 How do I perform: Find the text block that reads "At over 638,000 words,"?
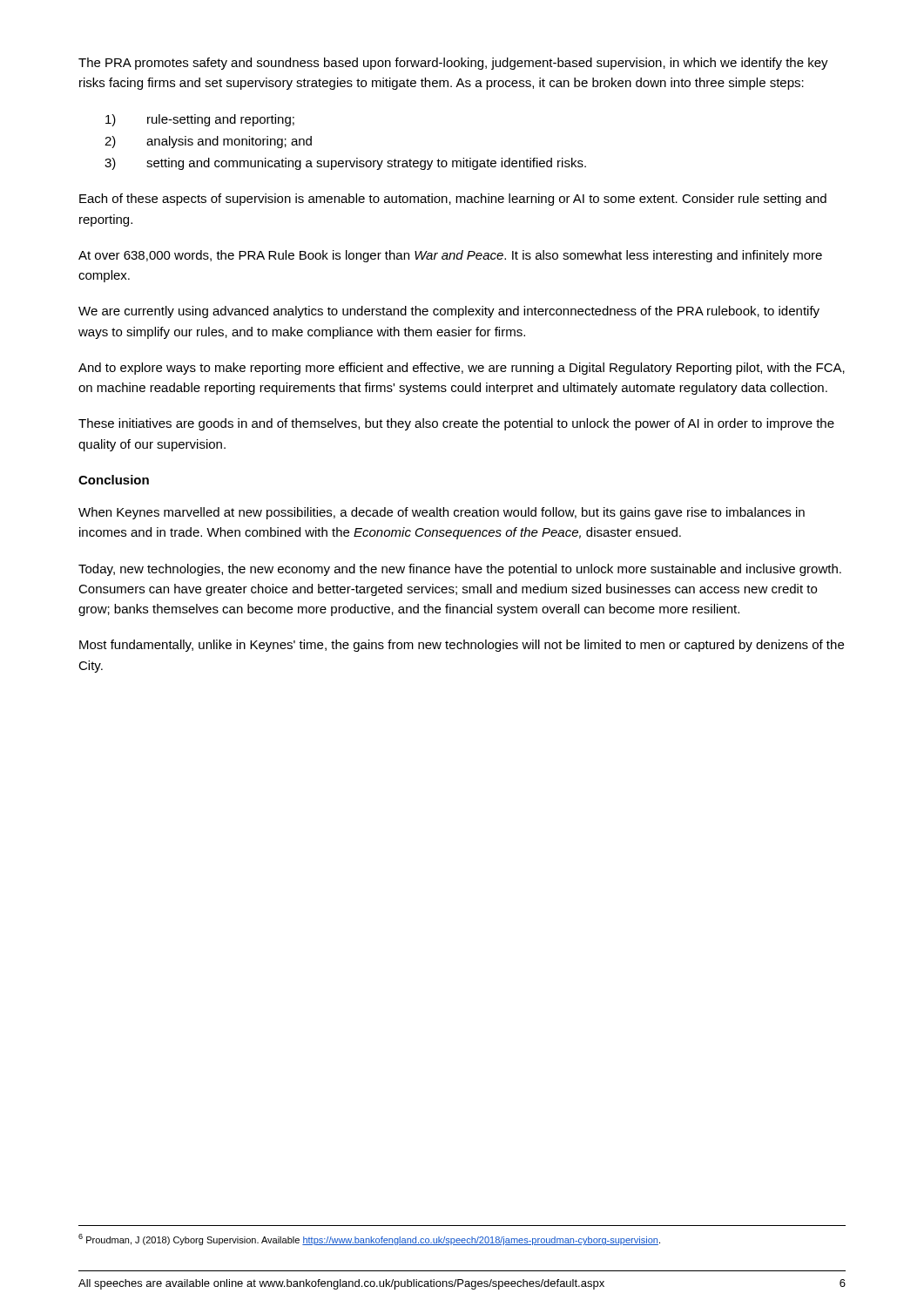tap(462, 265)
